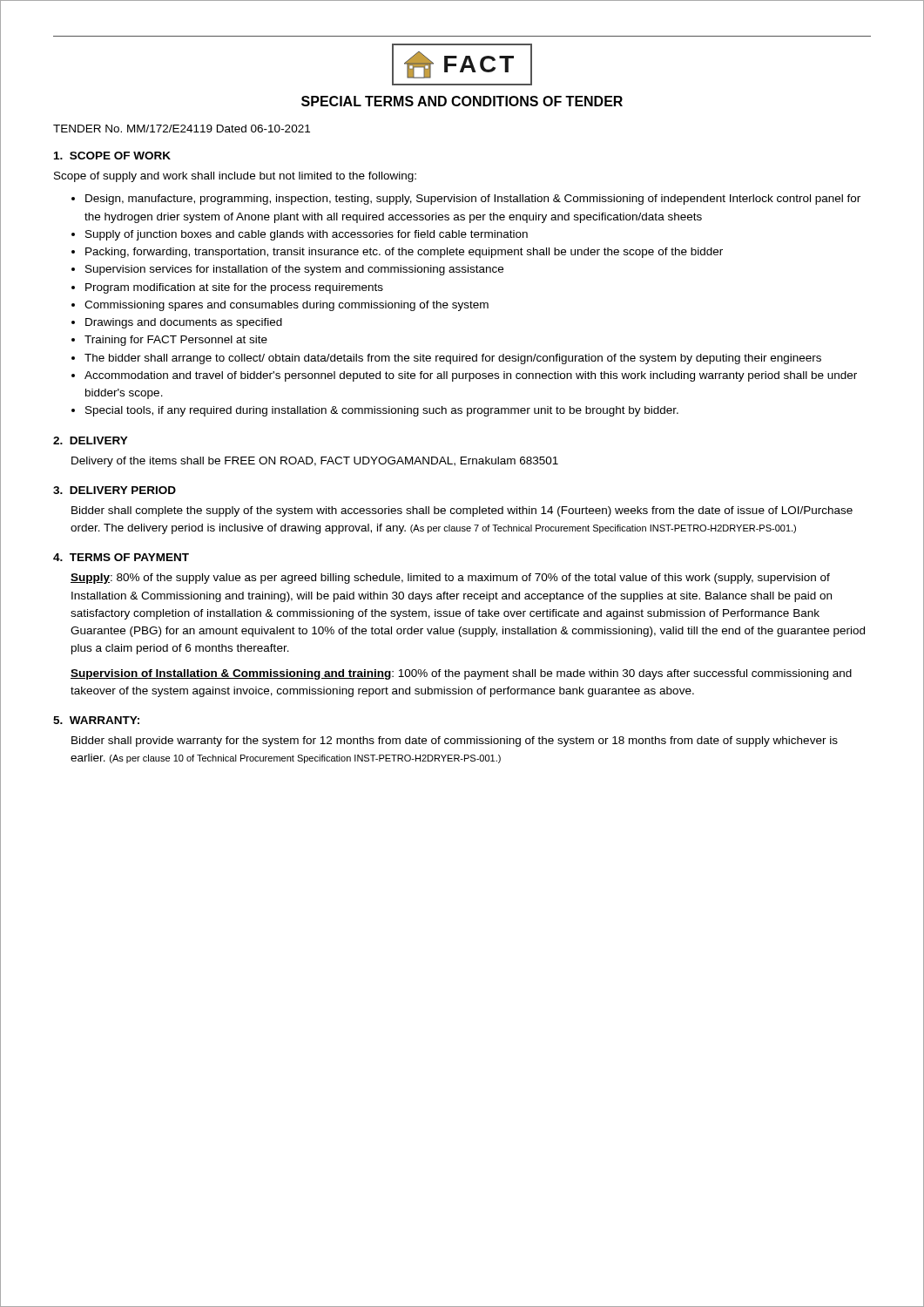Viewport: 924px width, 1307px height.
Task: Select the title
Action: 462,101
